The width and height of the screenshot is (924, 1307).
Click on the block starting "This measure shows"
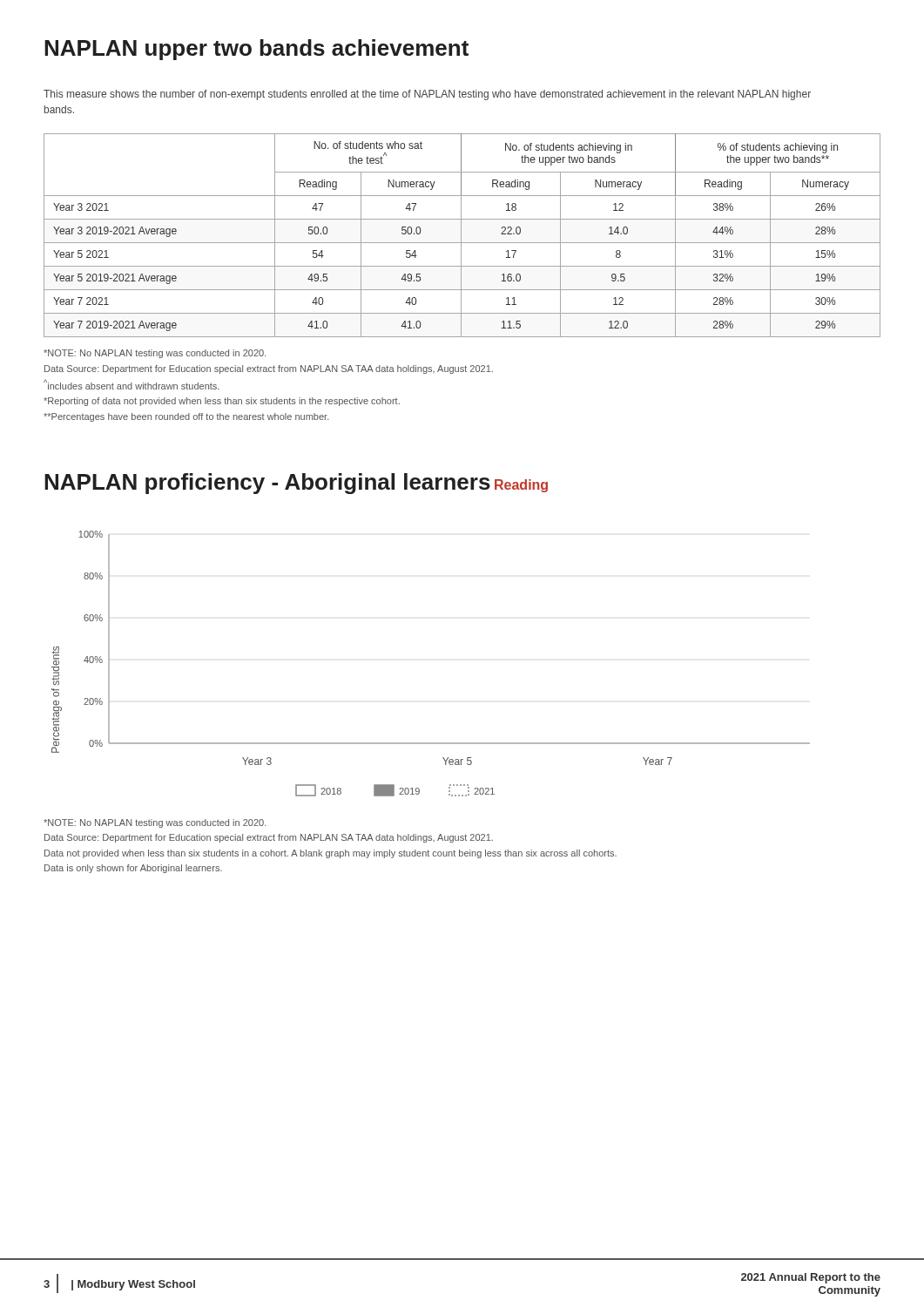(444, 102)
